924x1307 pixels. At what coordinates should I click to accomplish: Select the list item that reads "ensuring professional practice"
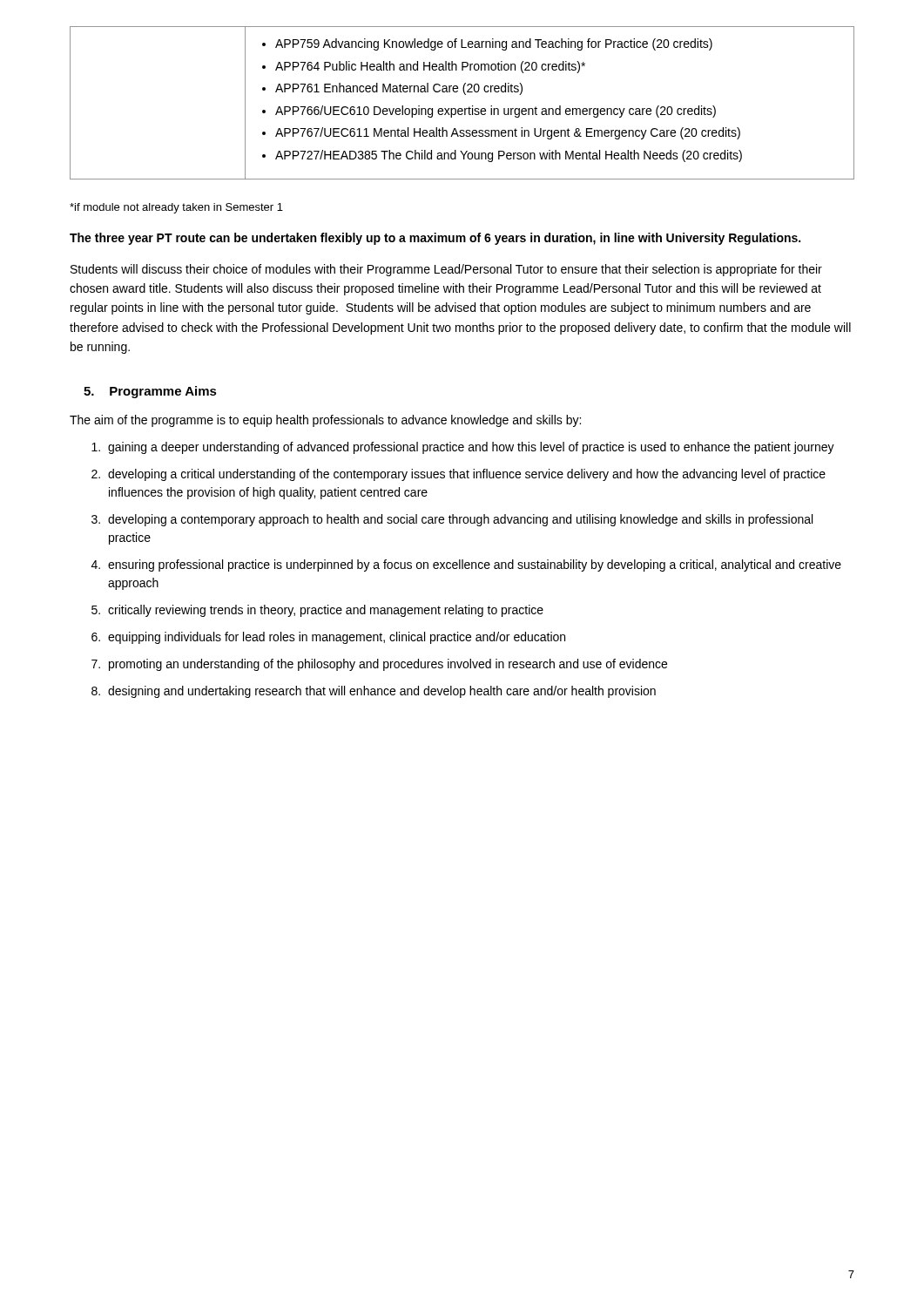tap(475, 574)
